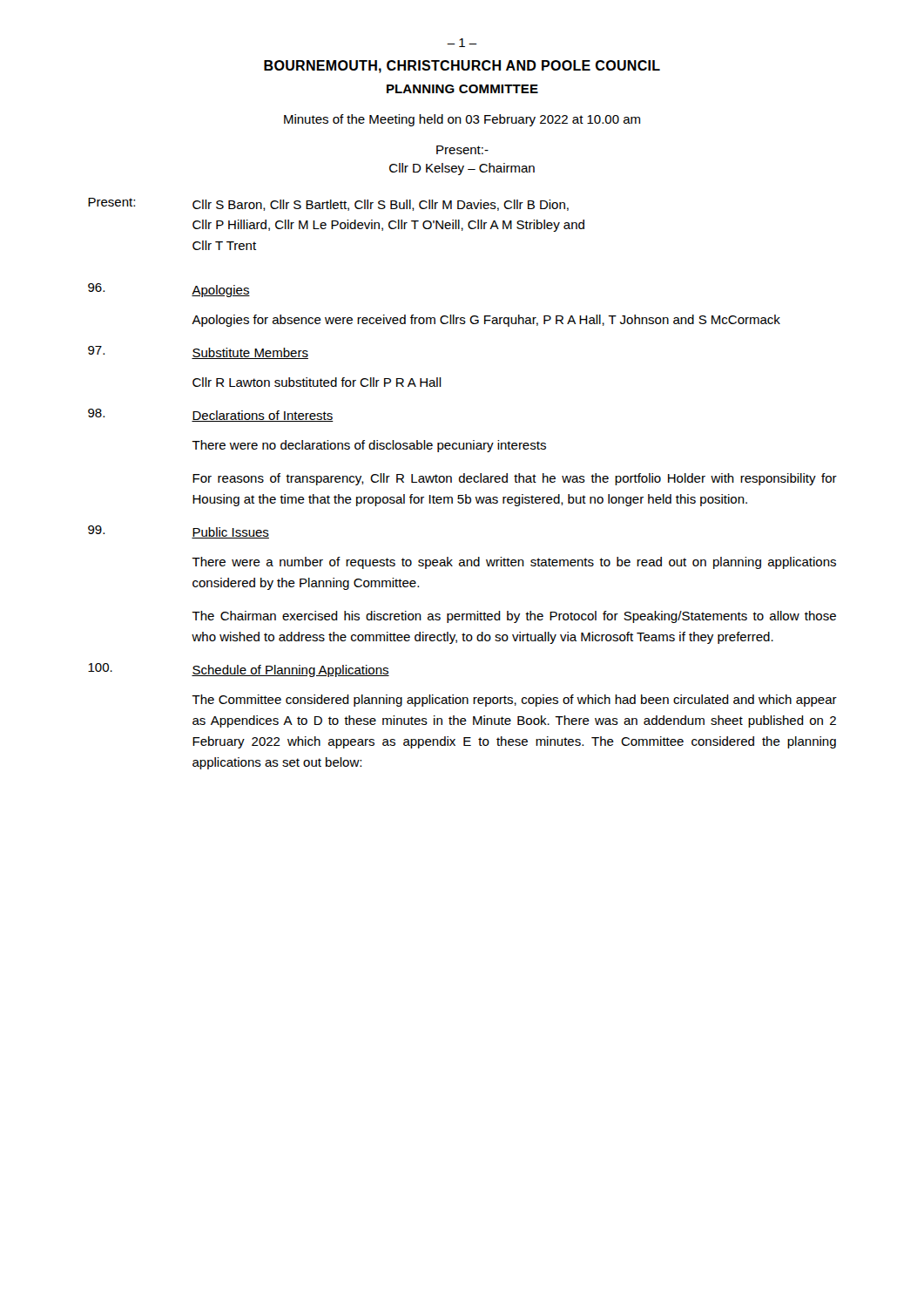Screen dimensions: 1307x924
Task: Locate the passage starting "Minutes of the Meeting held on 03 February"
Action: click(x=462, y=119)
